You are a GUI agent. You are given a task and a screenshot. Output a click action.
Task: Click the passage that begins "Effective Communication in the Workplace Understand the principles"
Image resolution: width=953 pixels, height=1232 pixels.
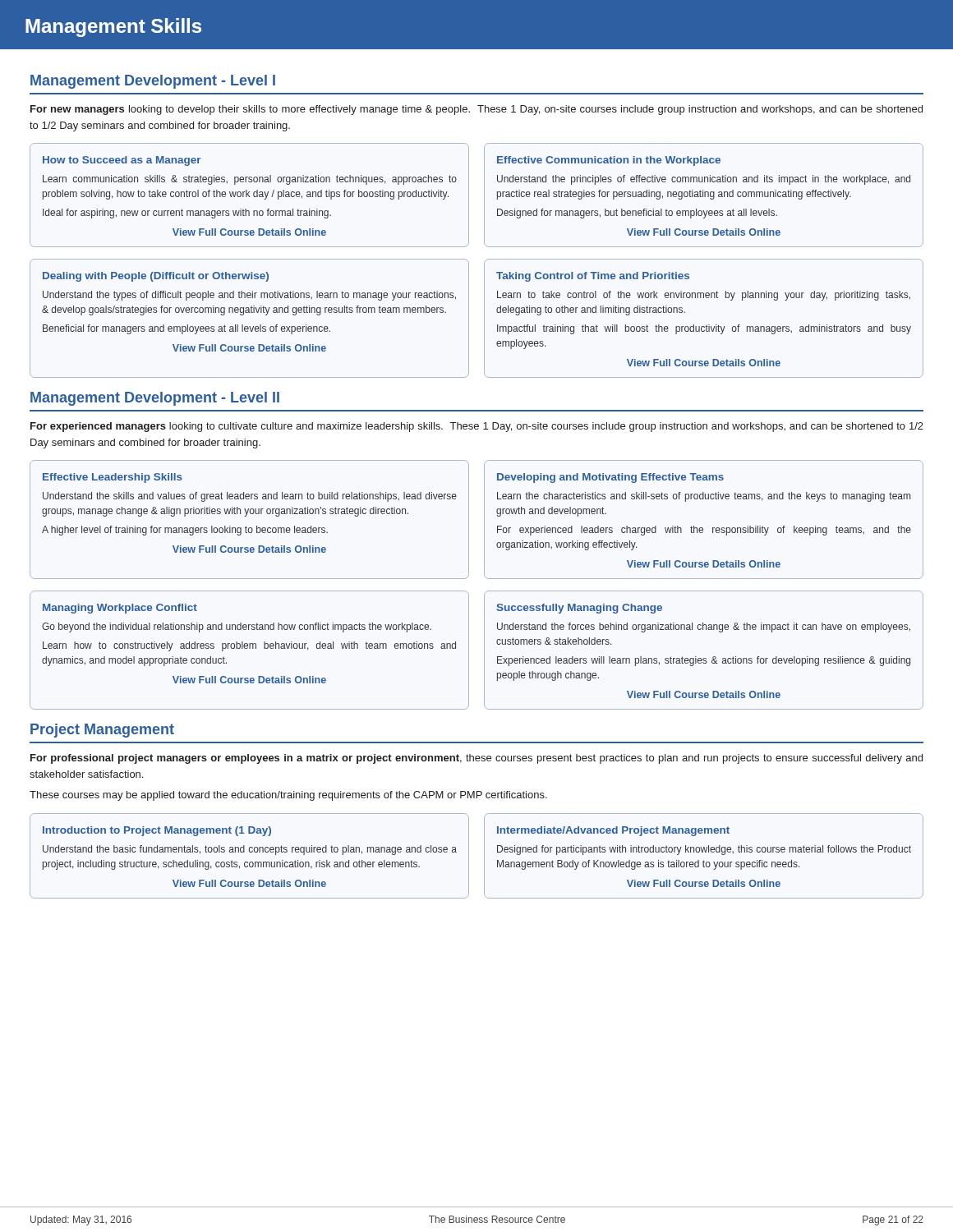704,196
